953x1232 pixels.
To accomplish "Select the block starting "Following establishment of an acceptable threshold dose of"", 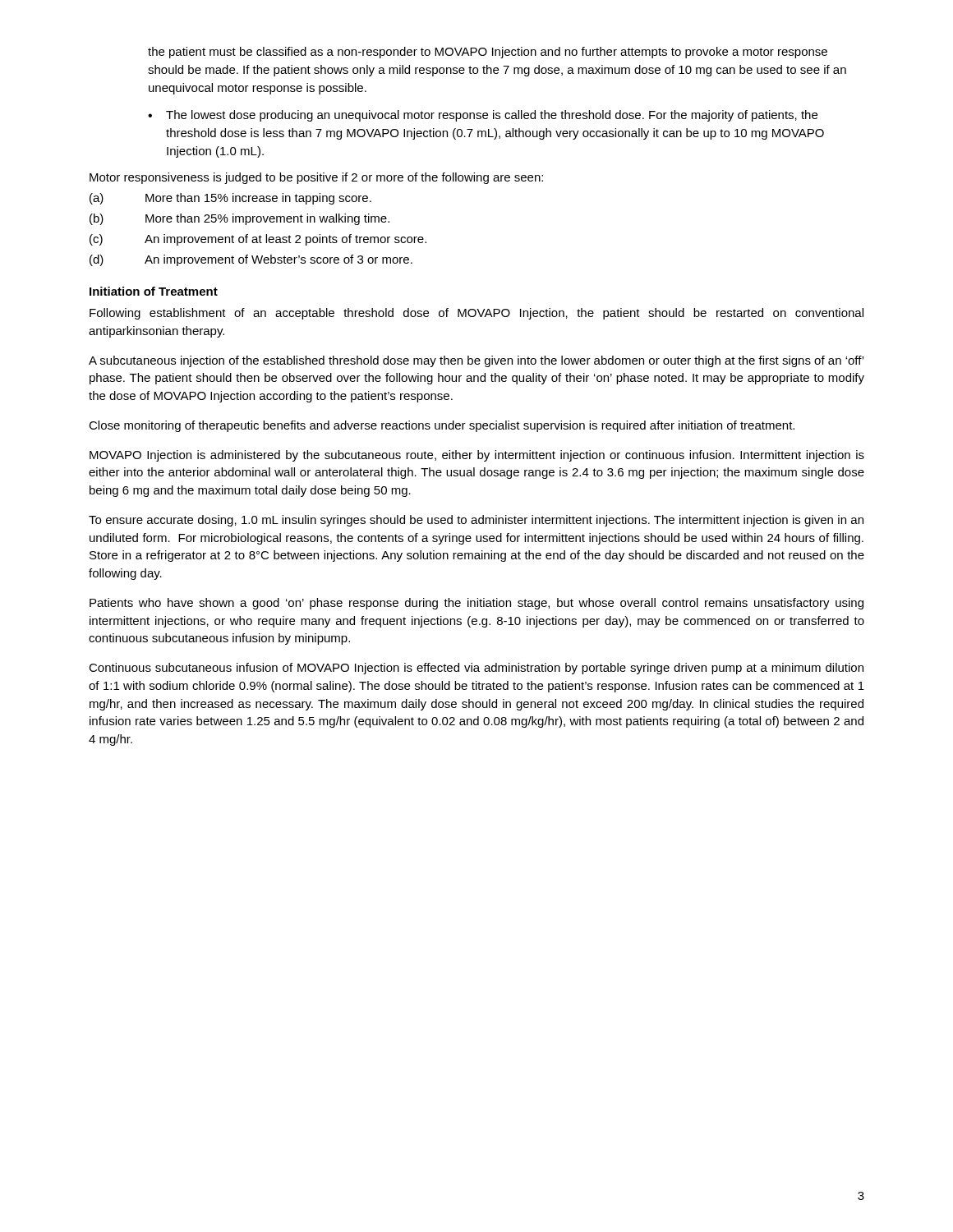I will pos(476,322).
